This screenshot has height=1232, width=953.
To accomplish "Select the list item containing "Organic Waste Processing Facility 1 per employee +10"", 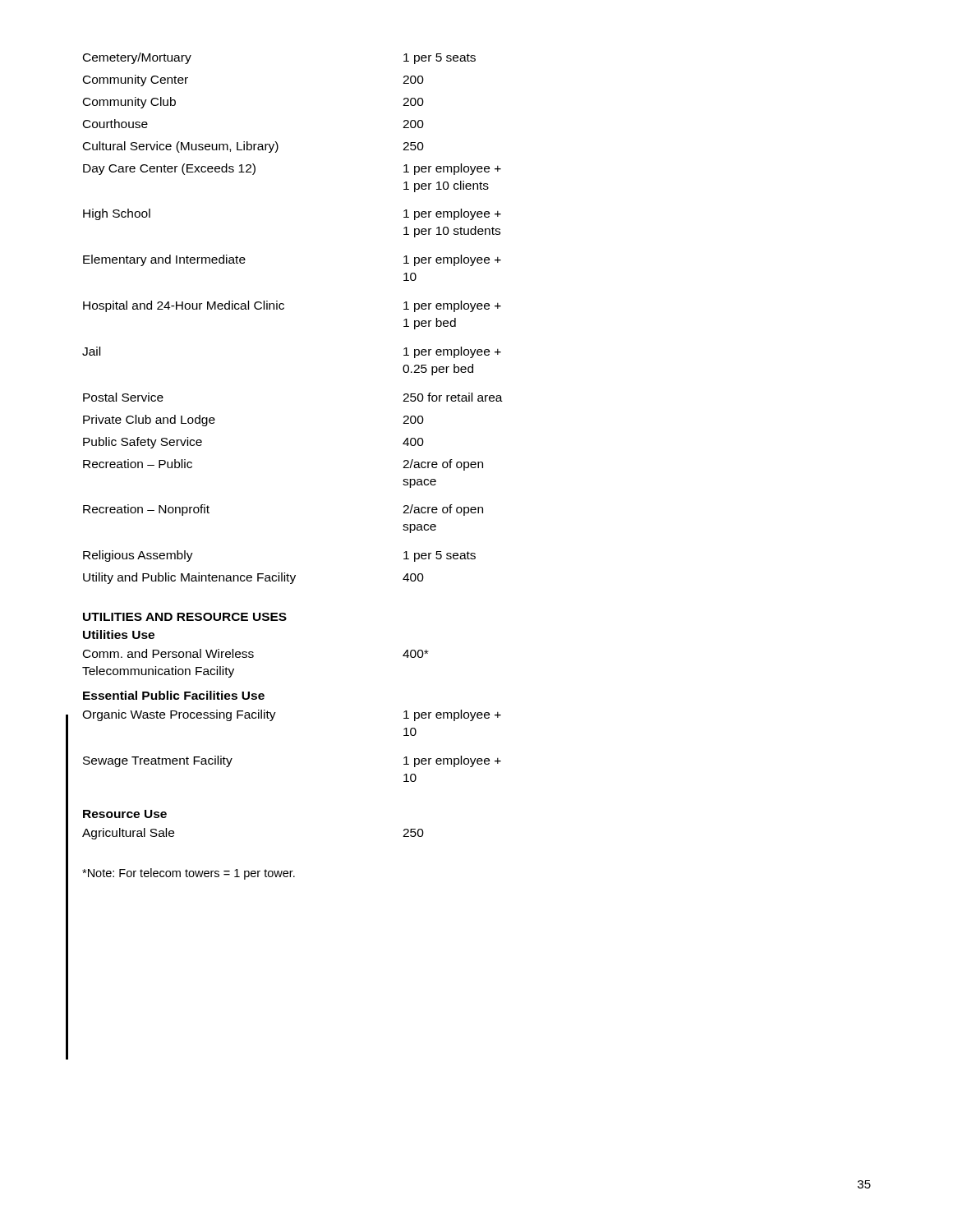I will coord(184,715).
